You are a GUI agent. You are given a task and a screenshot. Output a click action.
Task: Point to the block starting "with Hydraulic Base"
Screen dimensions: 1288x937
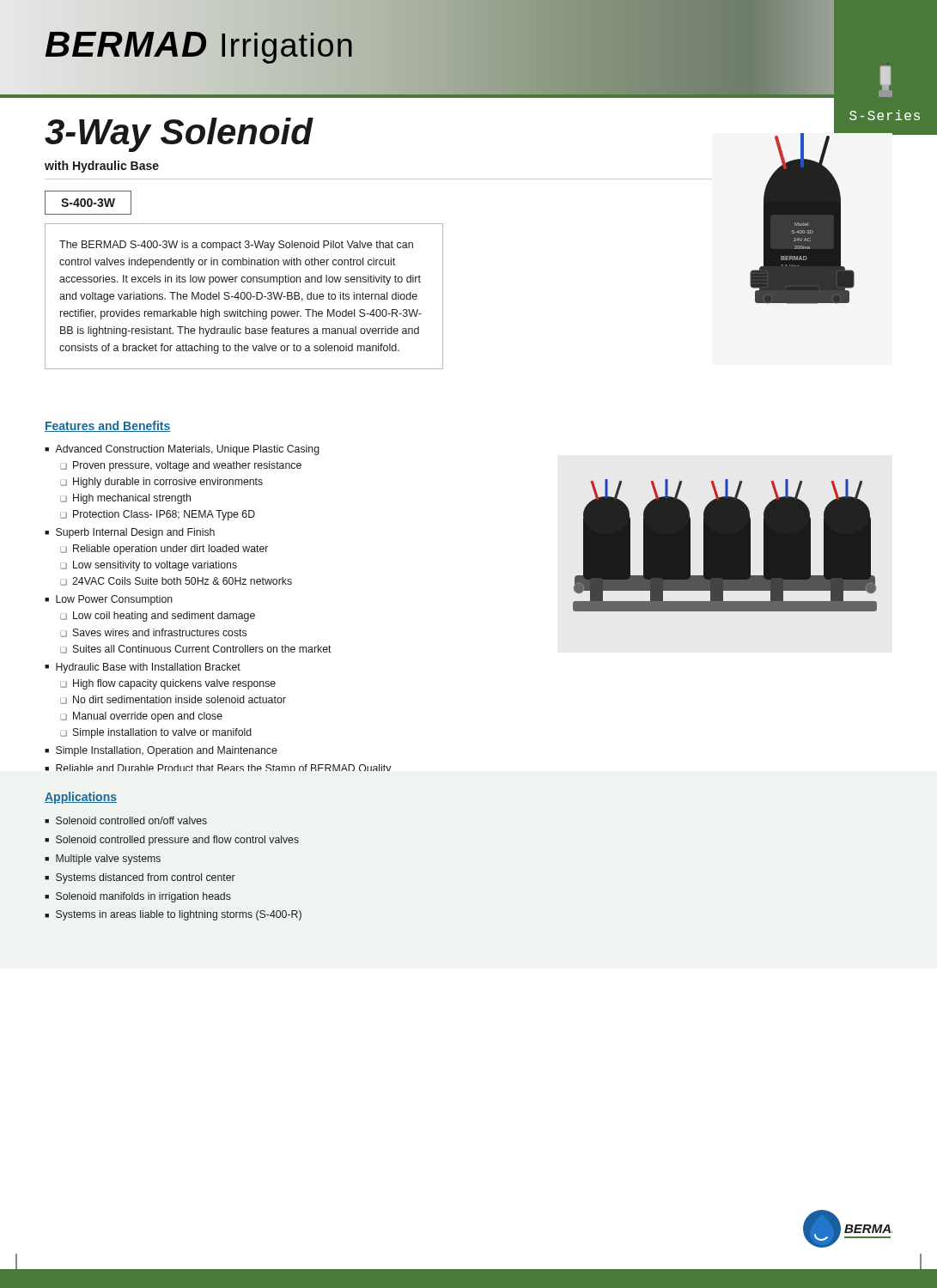102,166
